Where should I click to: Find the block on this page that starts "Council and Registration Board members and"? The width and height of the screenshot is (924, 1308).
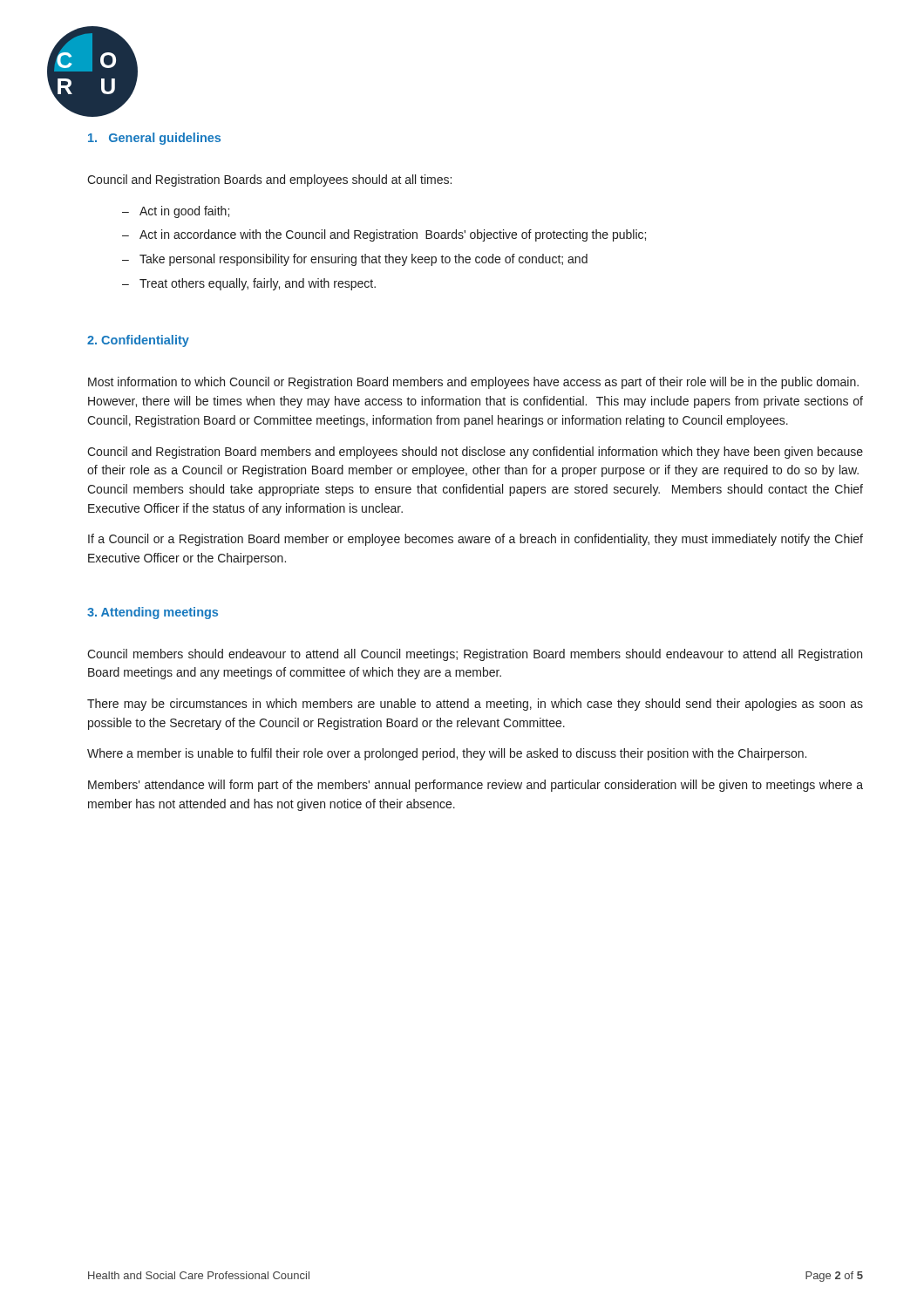(475, 480)
